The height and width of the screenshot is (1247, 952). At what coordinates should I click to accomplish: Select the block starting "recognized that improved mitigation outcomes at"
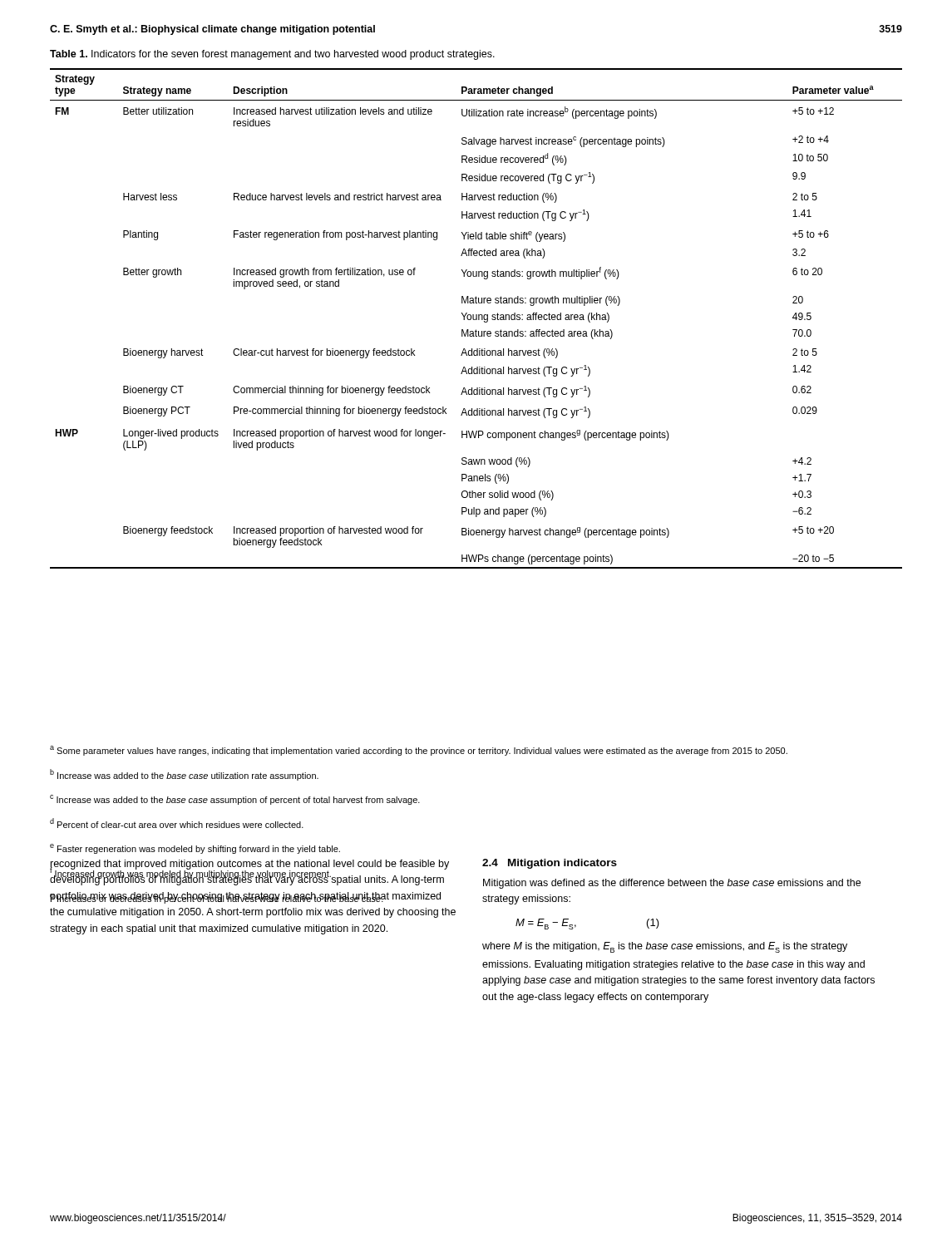(x=253, y=896)
